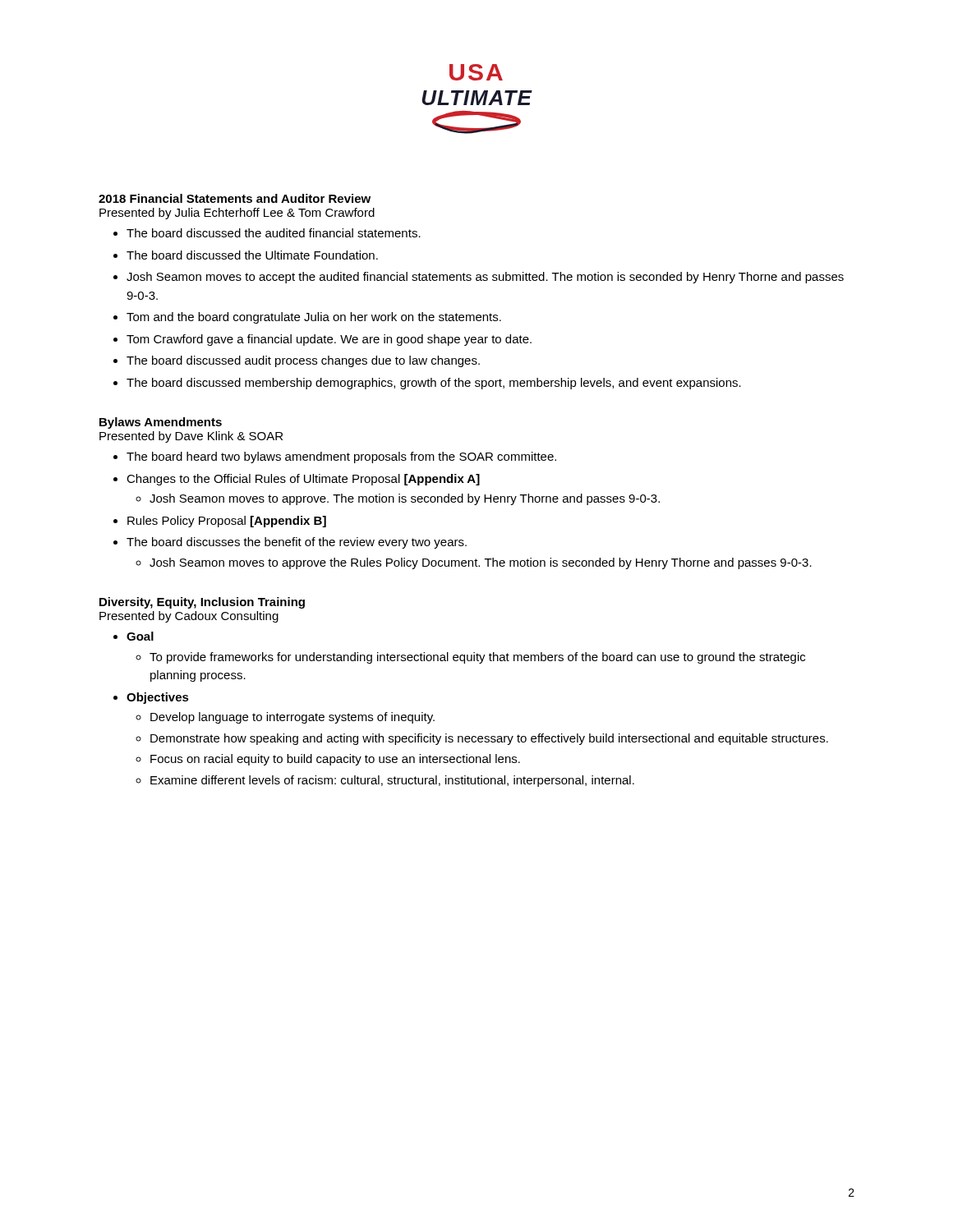Screen dimensions: 1232x953
Task: Point to the block starting "Rules Policy Proposal"
Action: 227,520
